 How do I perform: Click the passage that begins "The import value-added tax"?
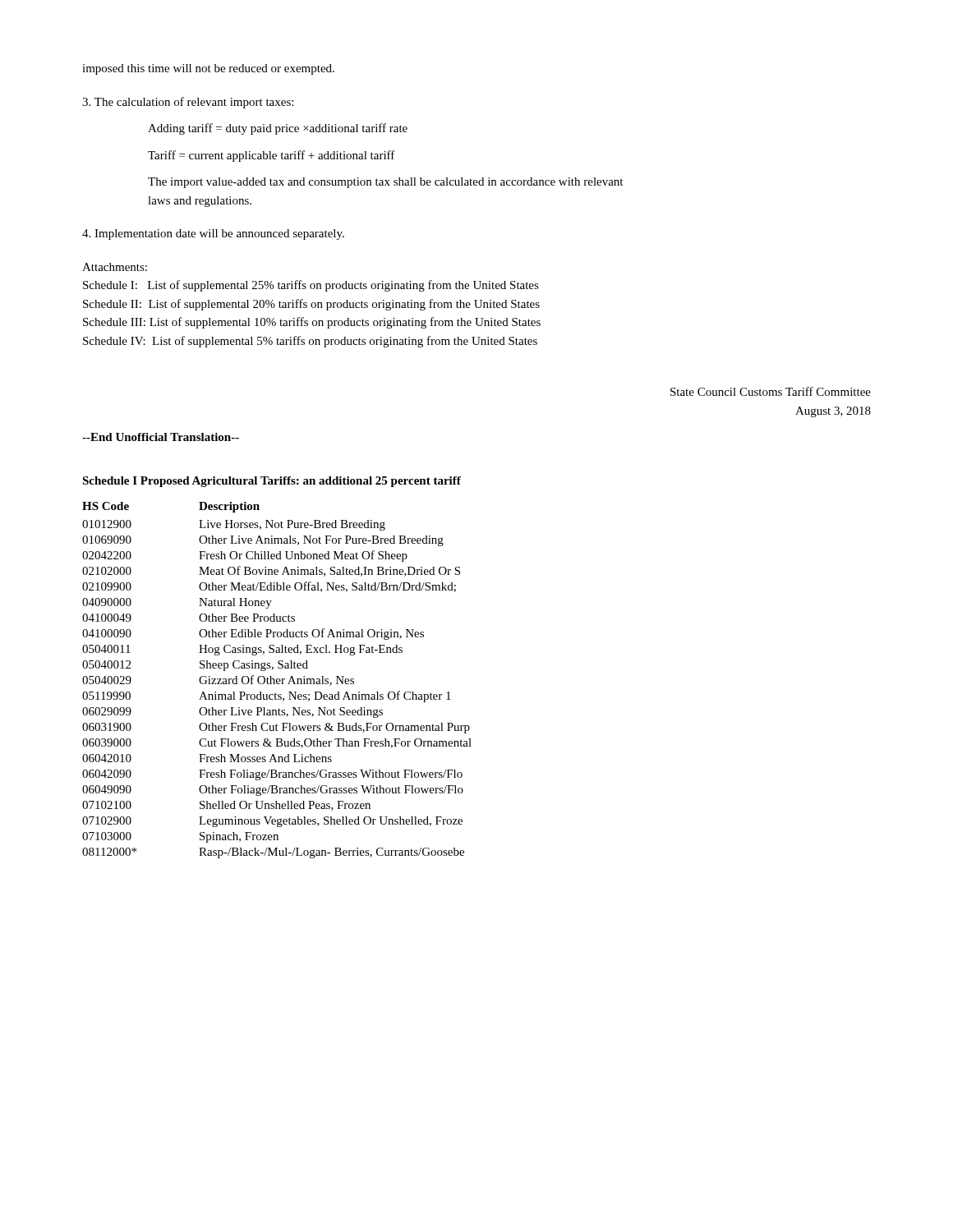click(x=509, y=191)
